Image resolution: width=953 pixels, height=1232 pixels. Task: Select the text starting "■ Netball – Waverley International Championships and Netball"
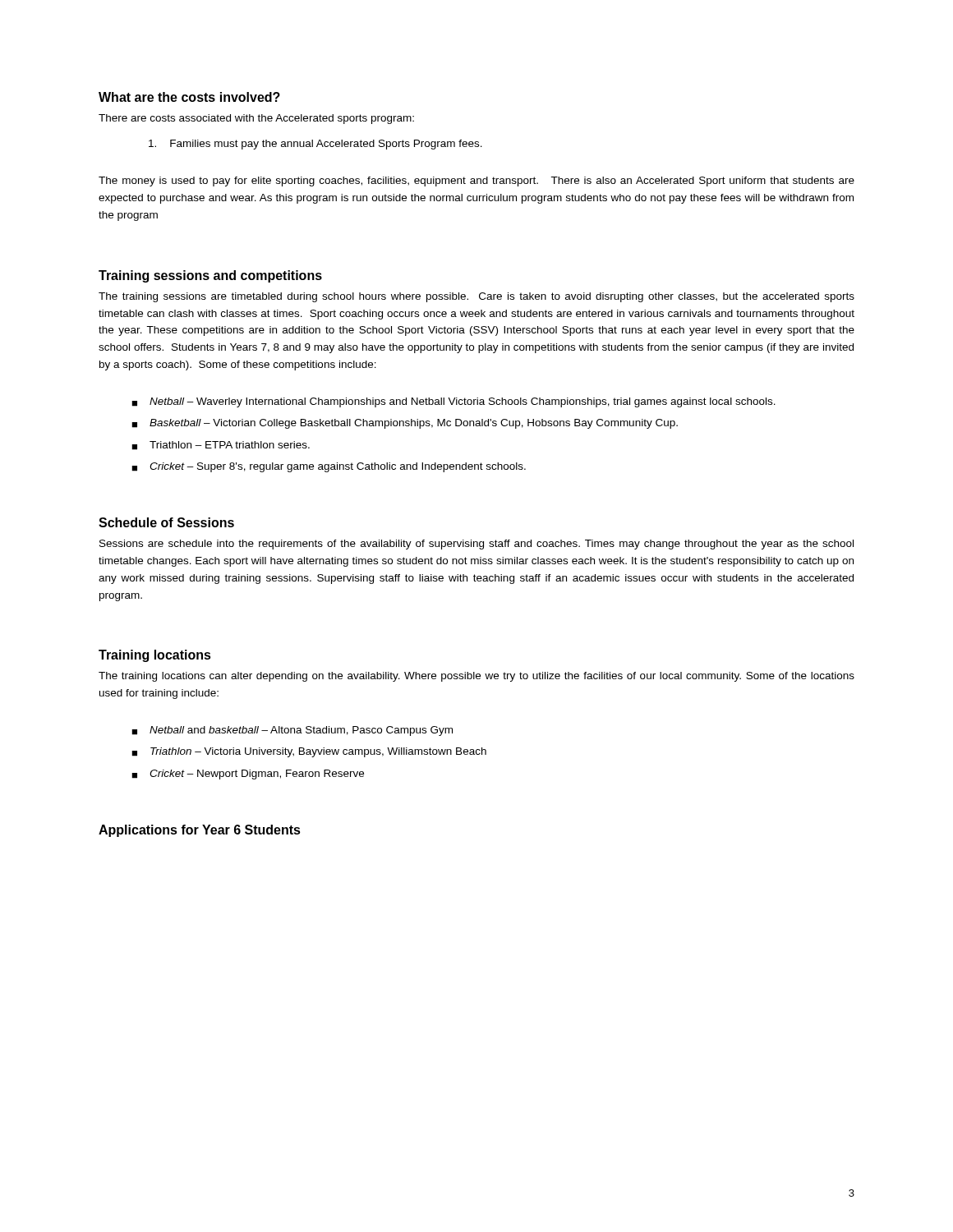pos(493,403)
